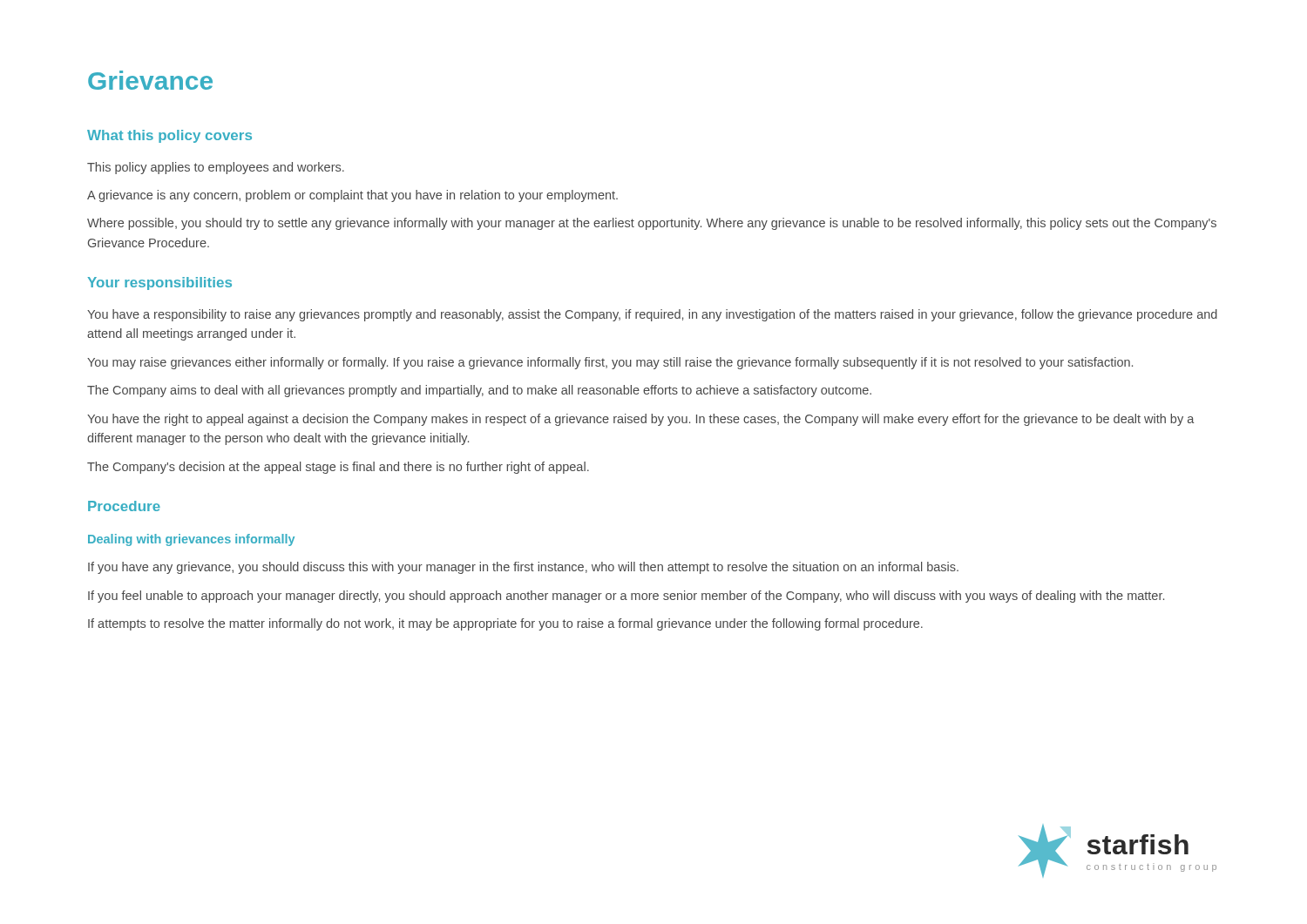
Task: Click the passage that begins "If you feel"
Action: [x=626, y=596]
